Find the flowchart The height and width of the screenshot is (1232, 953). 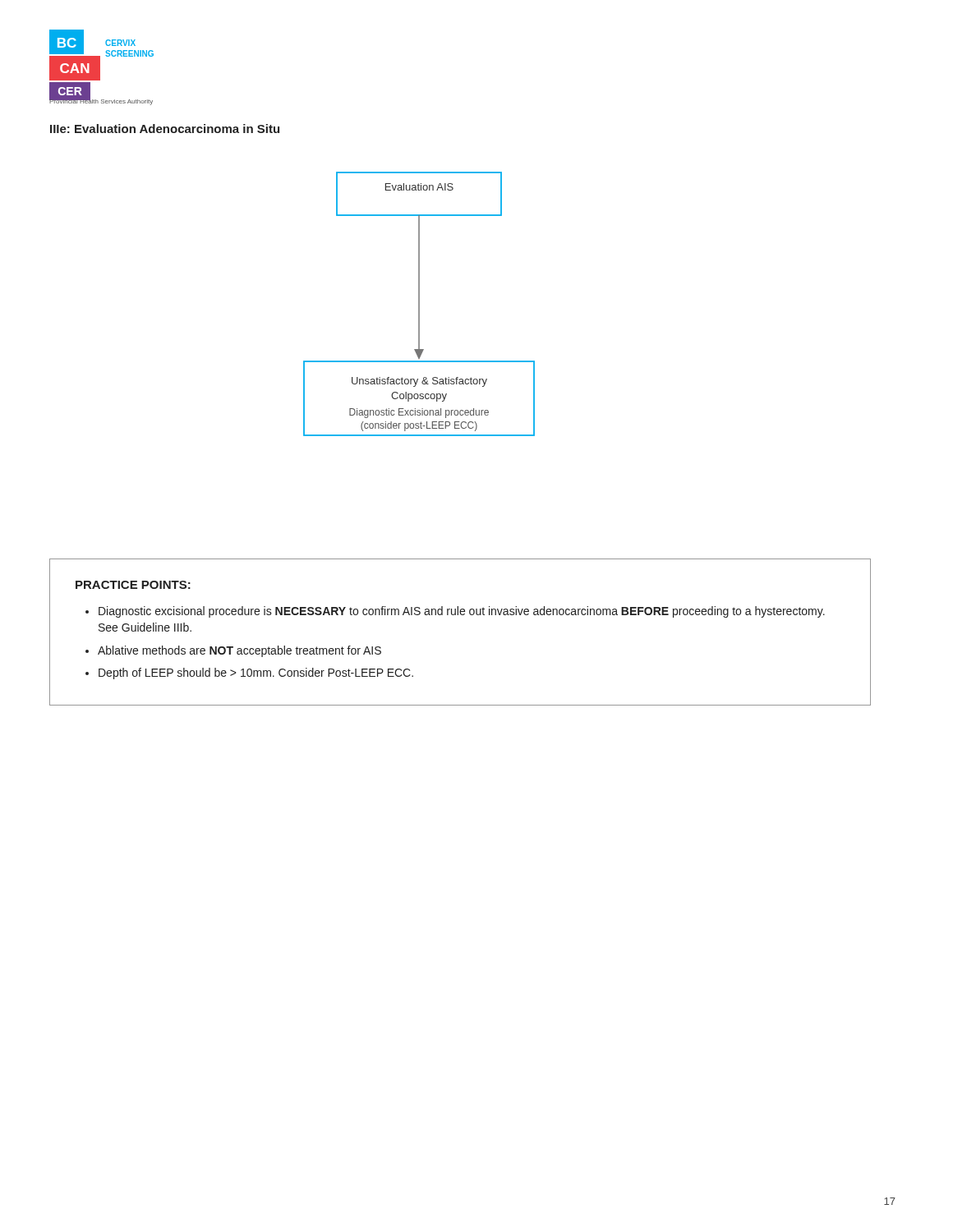tap(476, 342)
